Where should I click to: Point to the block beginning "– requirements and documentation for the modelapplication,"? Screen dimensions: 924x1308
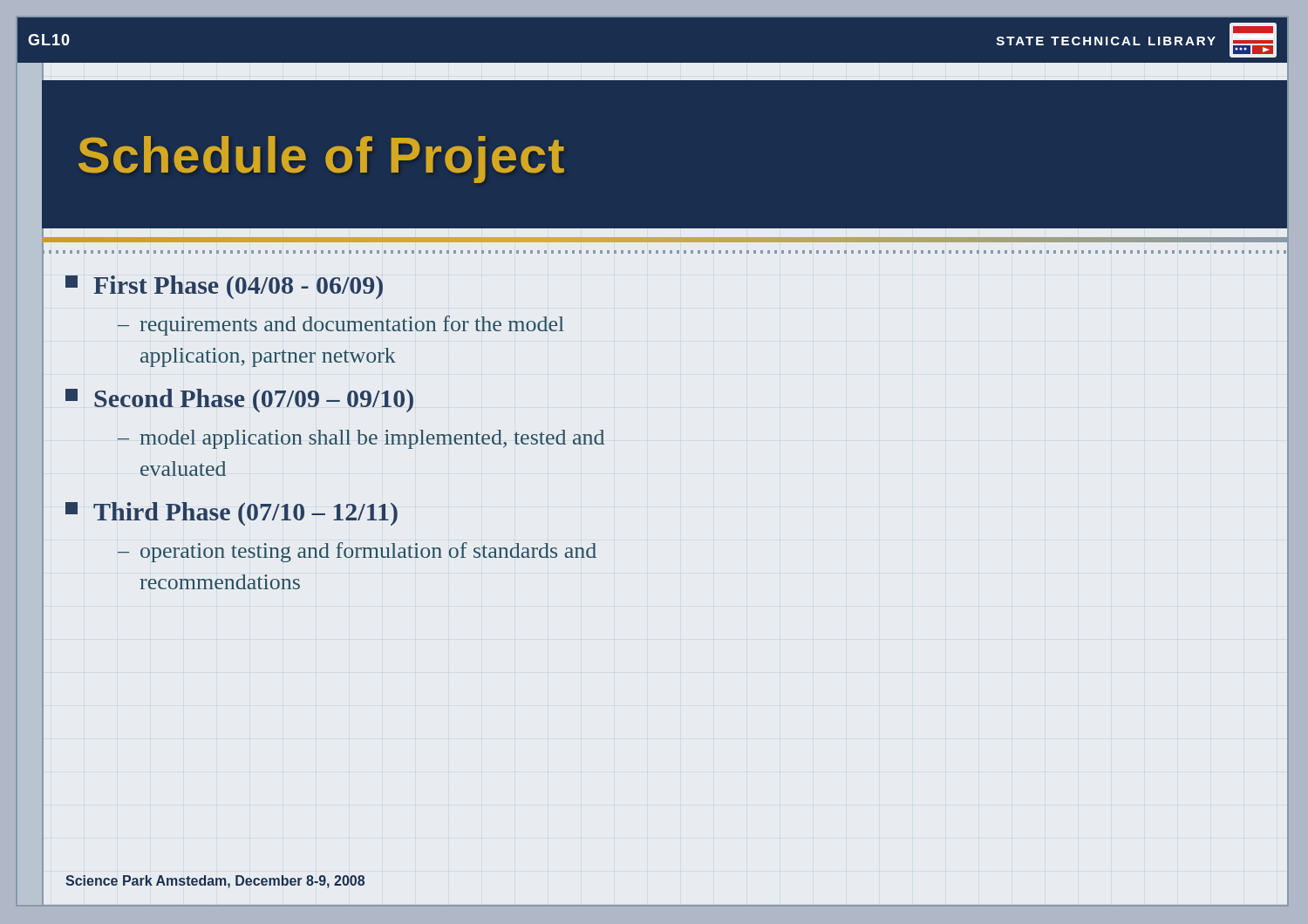click(341, 340)
